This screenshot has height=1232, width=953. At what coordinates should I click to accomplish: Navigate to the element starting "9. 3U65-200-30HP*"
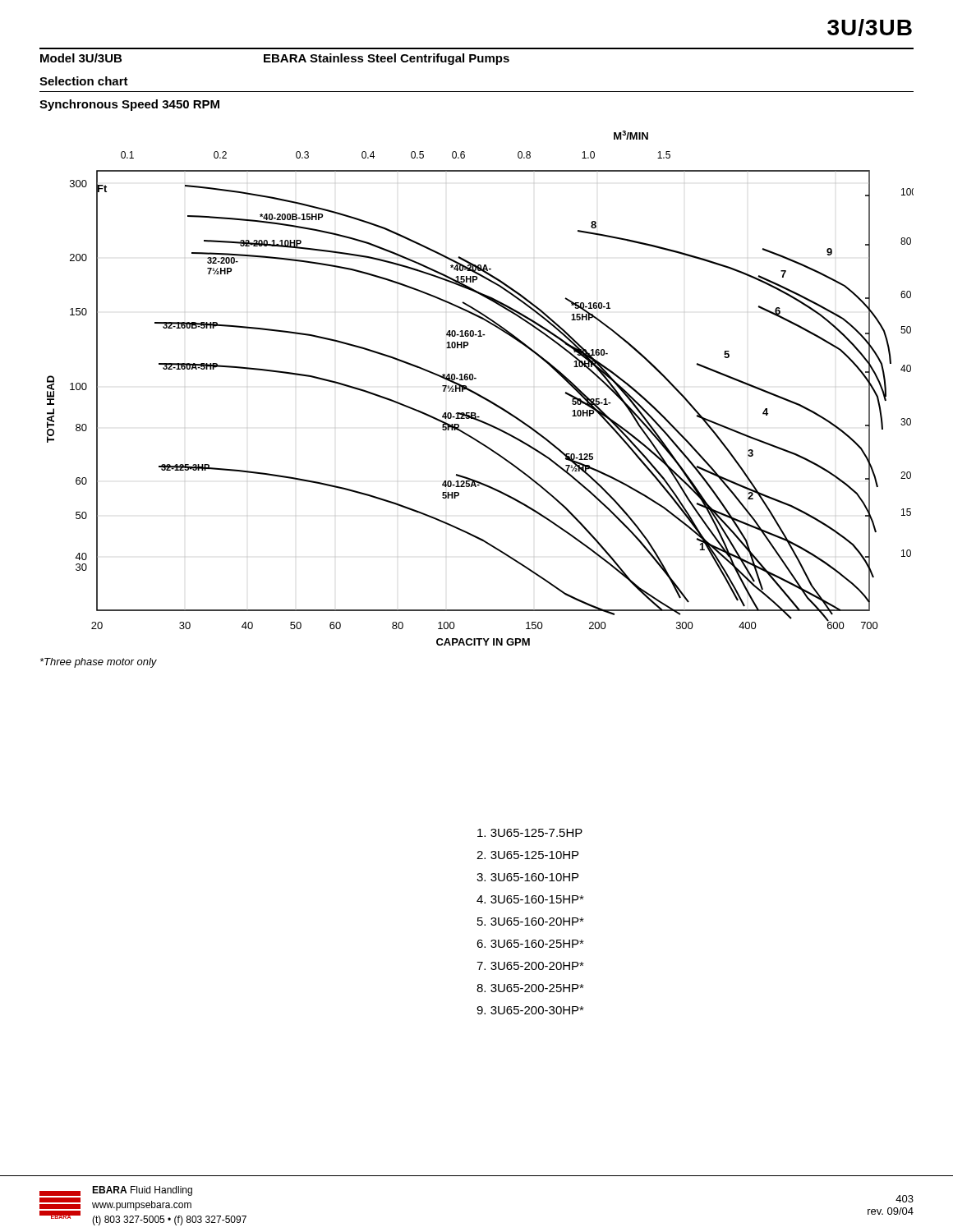(530, 1010)
